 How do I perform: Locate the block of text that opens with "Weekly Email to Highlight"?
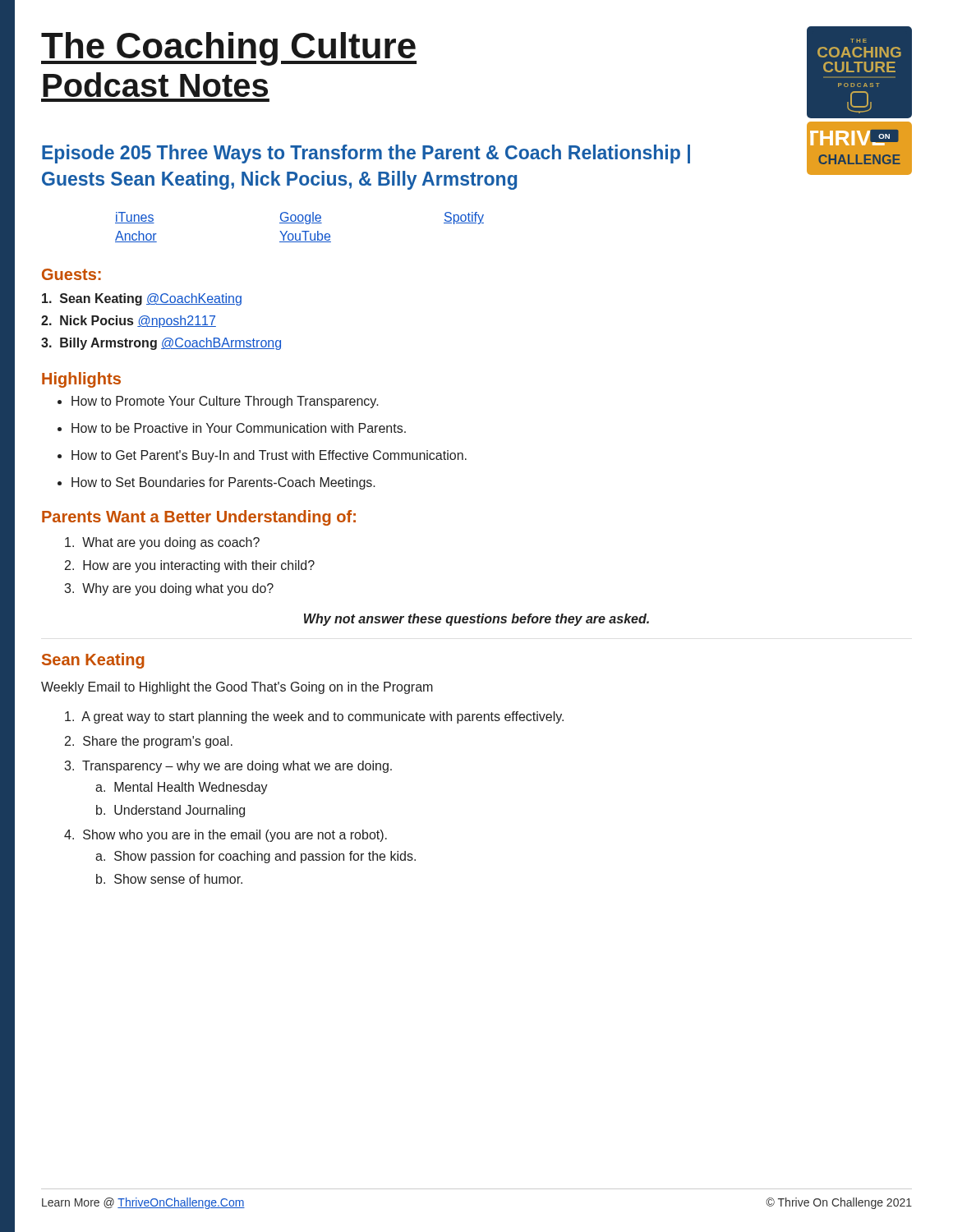pos(237,687)
